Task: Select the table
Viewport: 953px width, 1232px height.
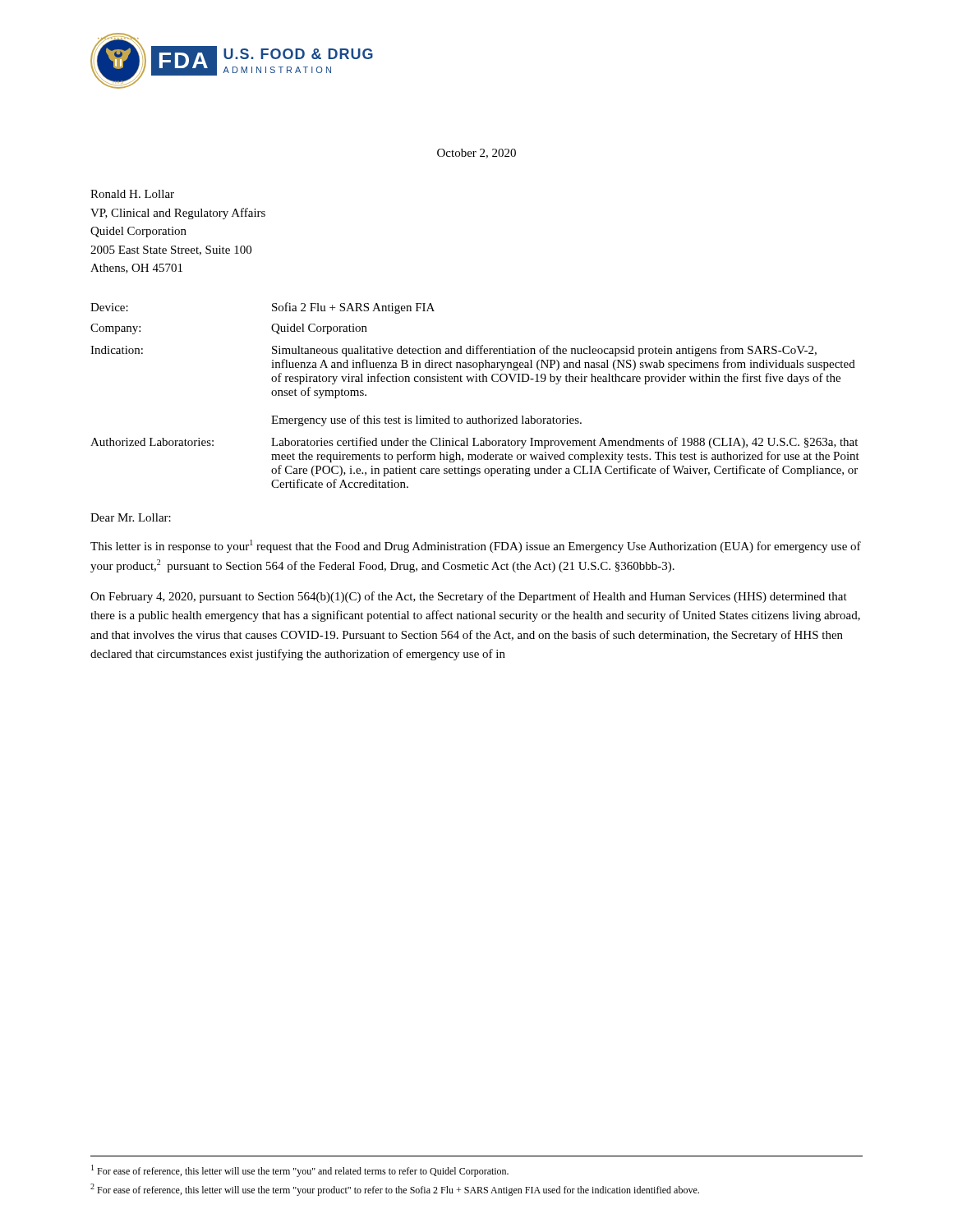Action: pyautogui.click(x=476, y=395)
